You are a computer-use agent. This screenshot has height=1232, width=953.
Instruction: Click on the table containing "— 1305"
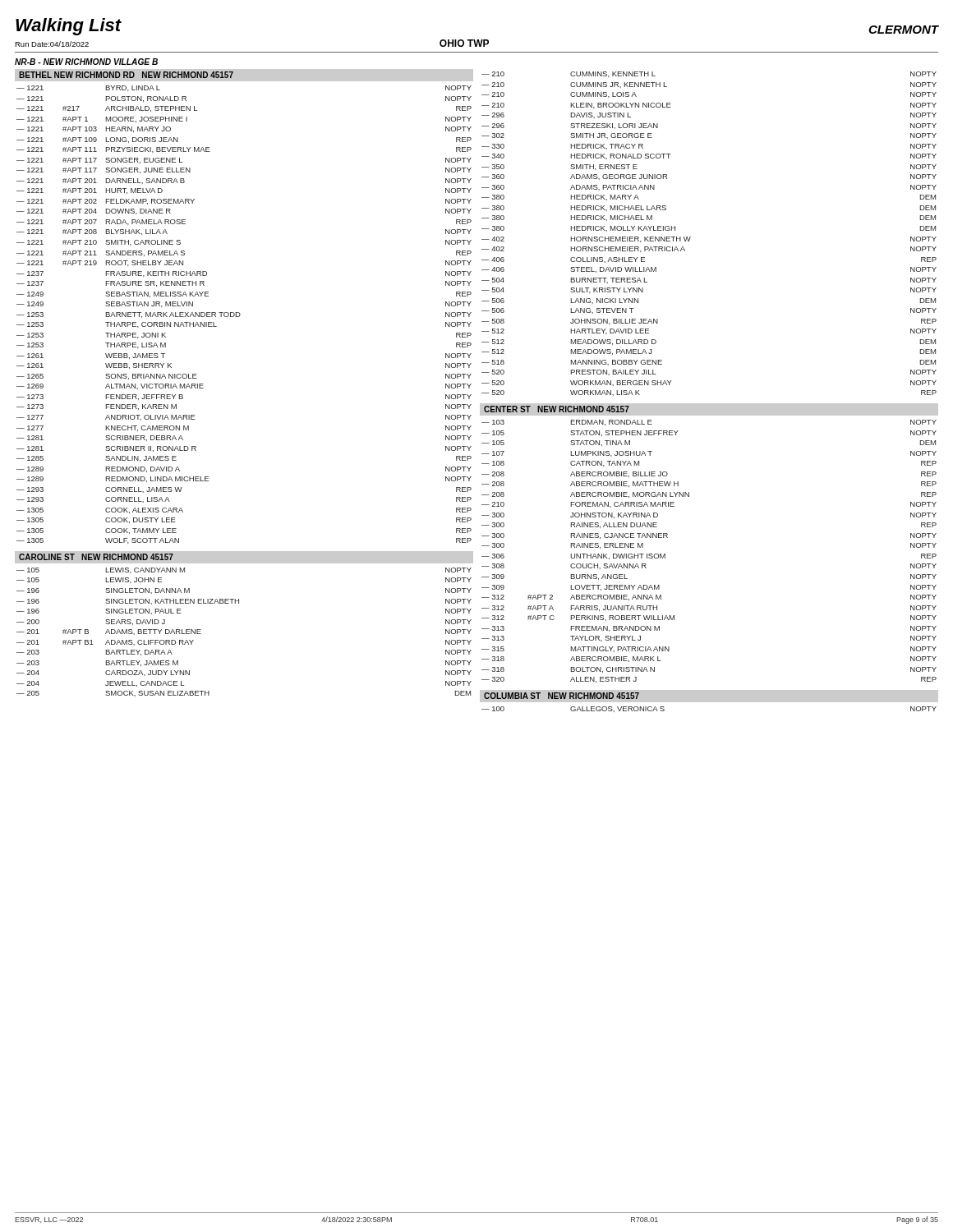244,315
